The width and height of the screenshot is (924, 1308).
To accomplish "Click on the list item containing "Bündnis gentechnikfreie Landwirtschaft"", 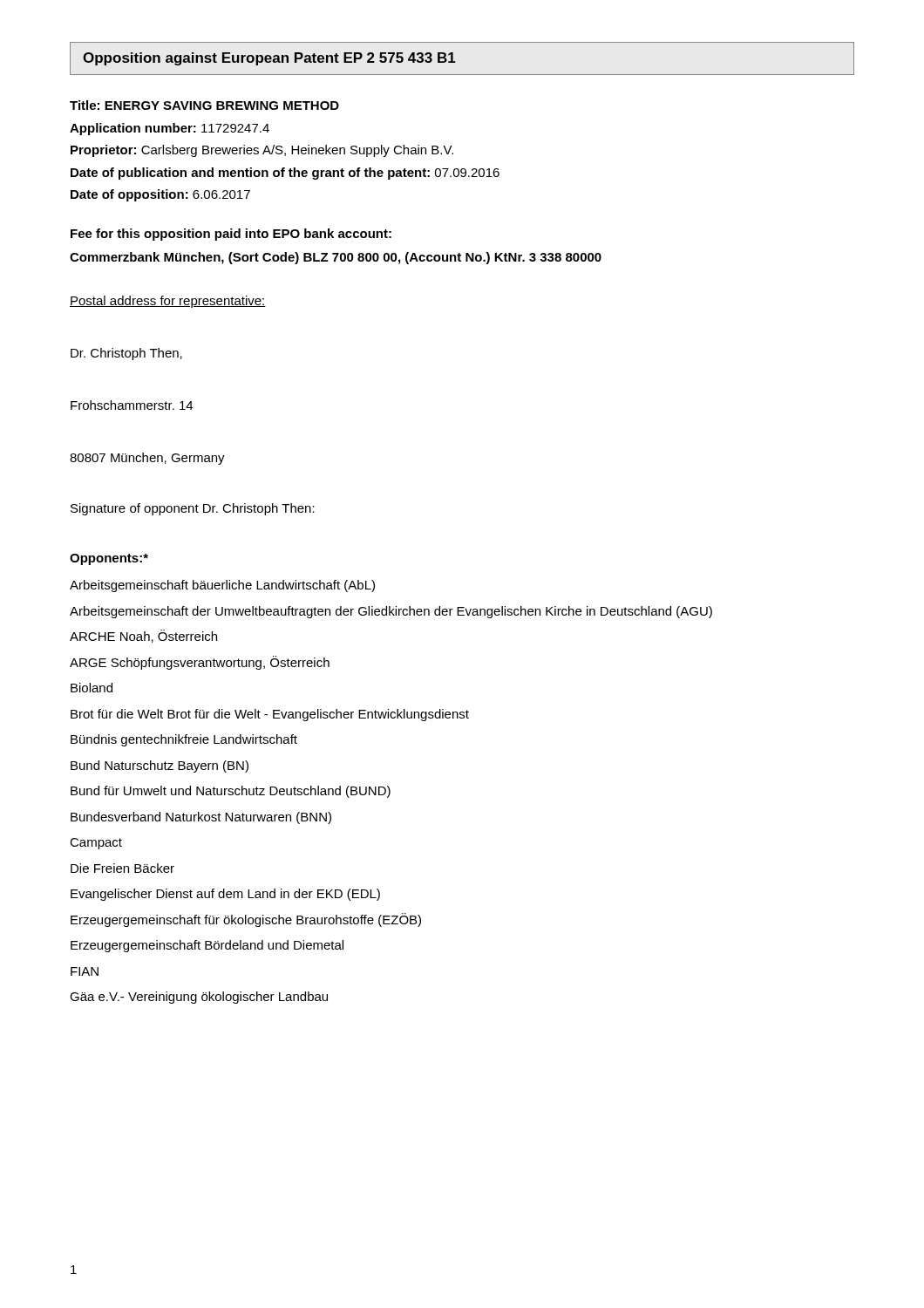I will 184,739.
